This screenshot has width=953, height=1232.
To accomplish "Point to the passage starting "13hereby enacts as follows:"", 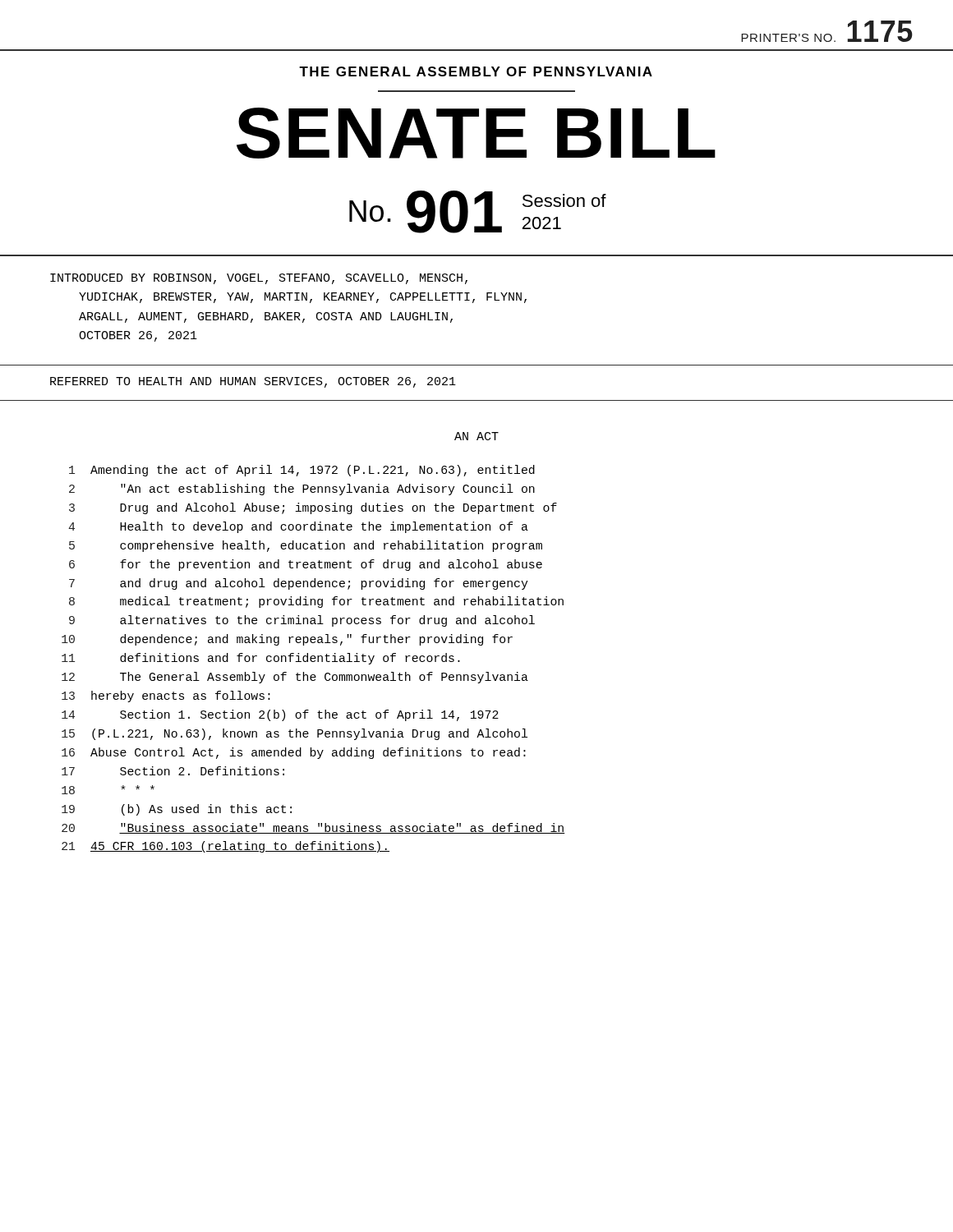I will [x=166, y=696].
